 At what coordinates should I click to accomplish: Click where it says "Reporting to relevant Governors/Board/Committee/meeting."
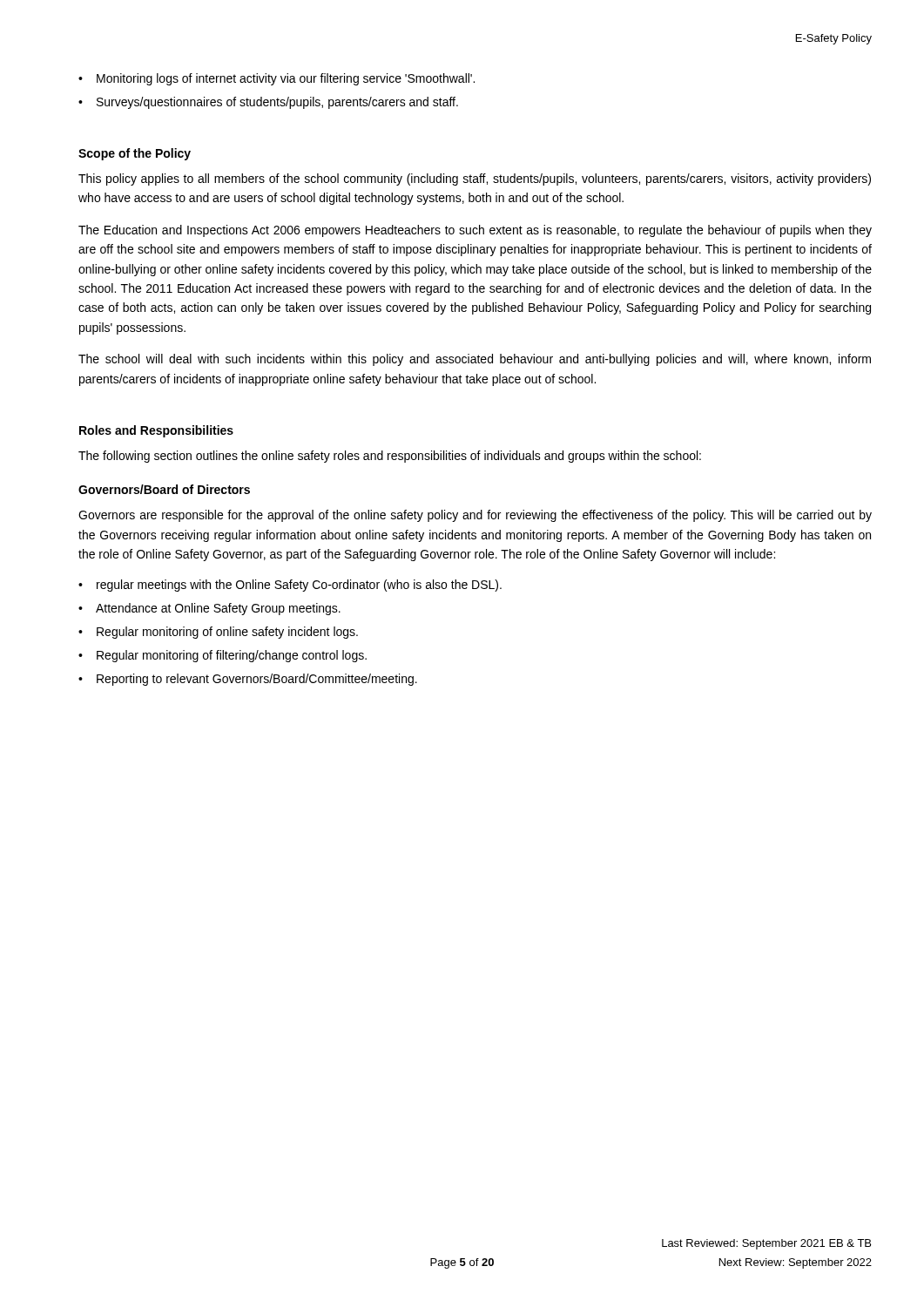point(257,679)
